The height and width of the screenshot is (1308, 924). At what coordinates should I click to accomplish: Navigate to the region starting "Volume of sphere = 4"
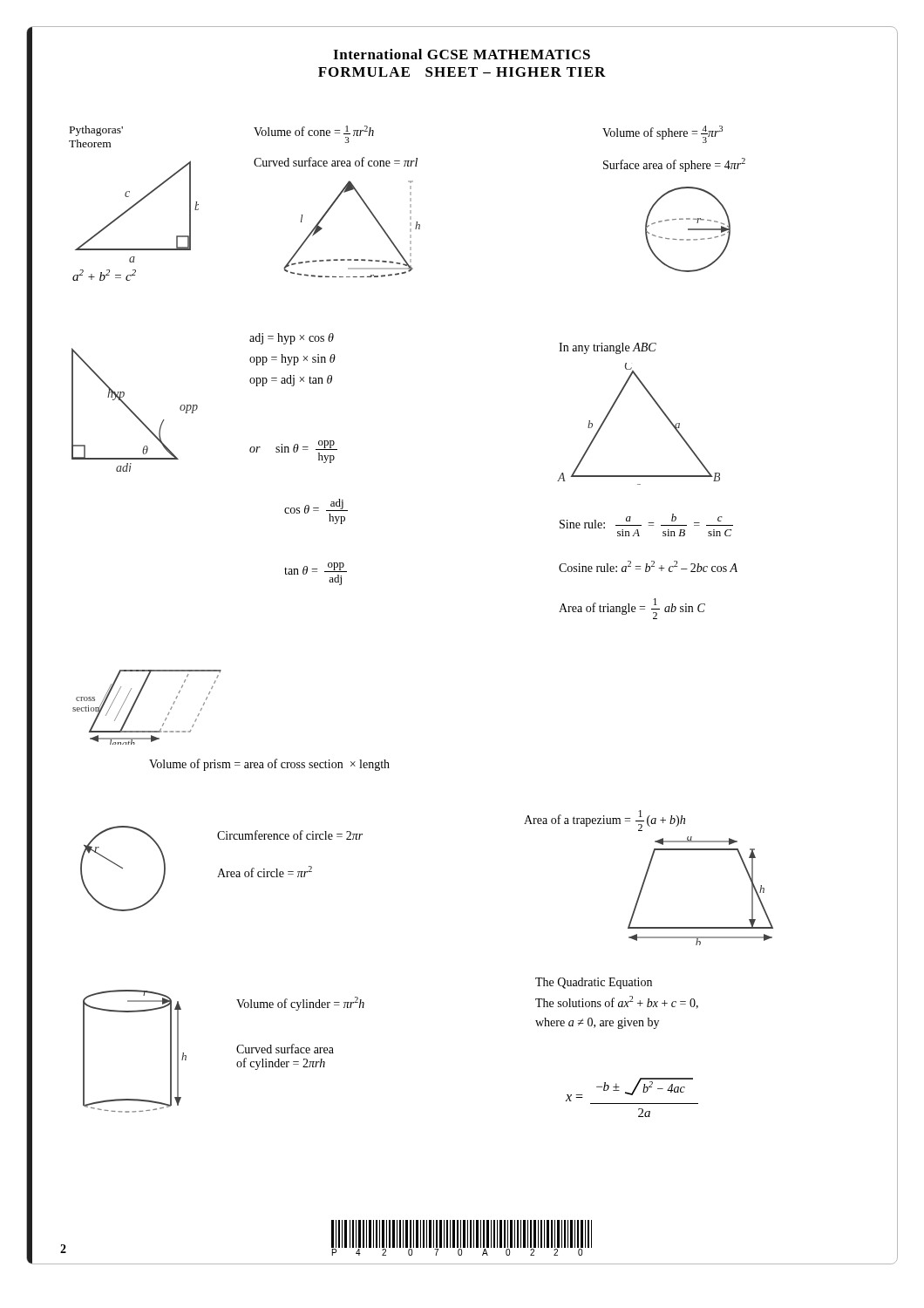[x=663, y=134]
